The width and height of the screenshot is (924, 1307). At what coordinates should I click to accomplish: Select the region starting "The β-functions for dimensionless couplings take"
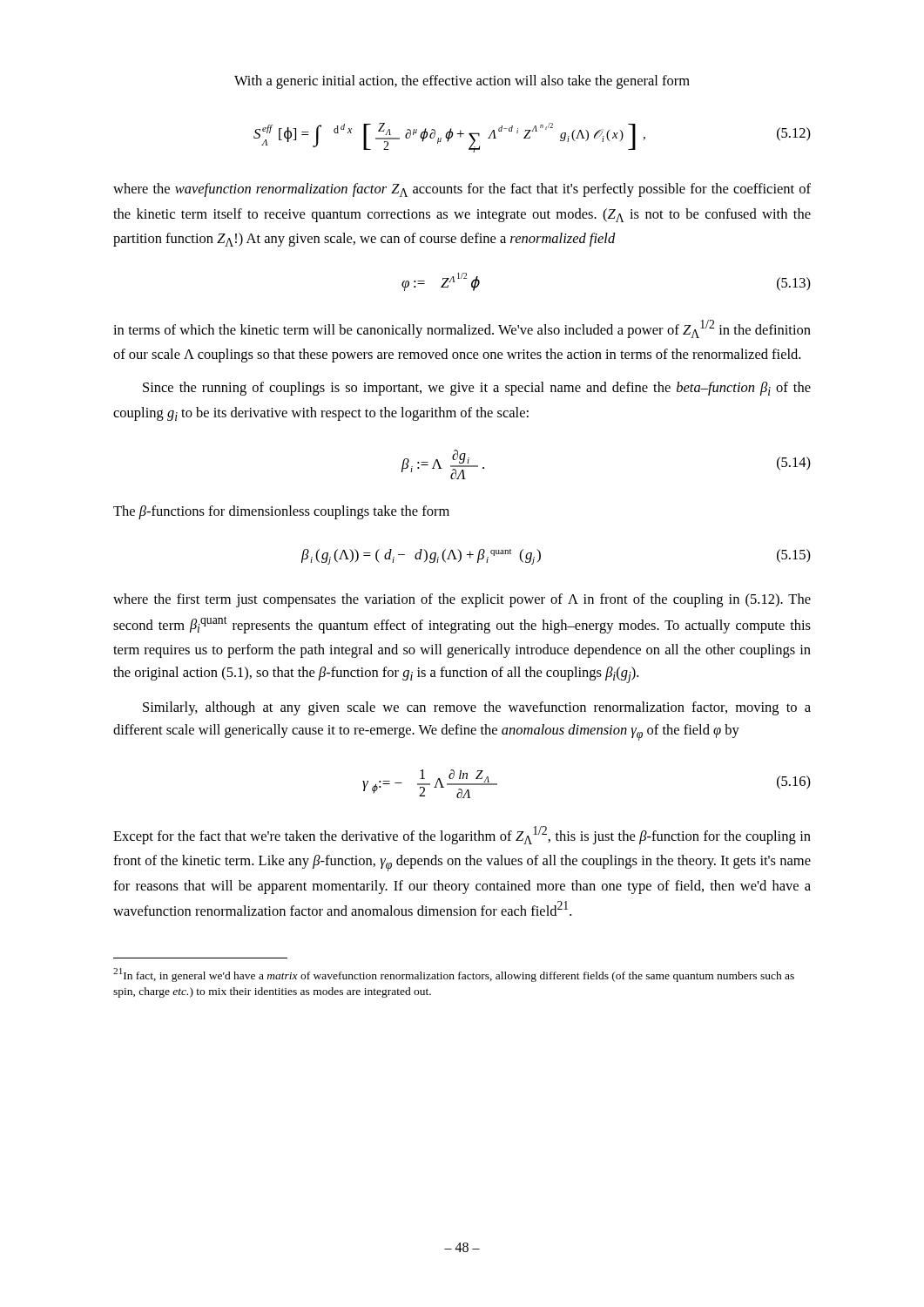[281, 511]
